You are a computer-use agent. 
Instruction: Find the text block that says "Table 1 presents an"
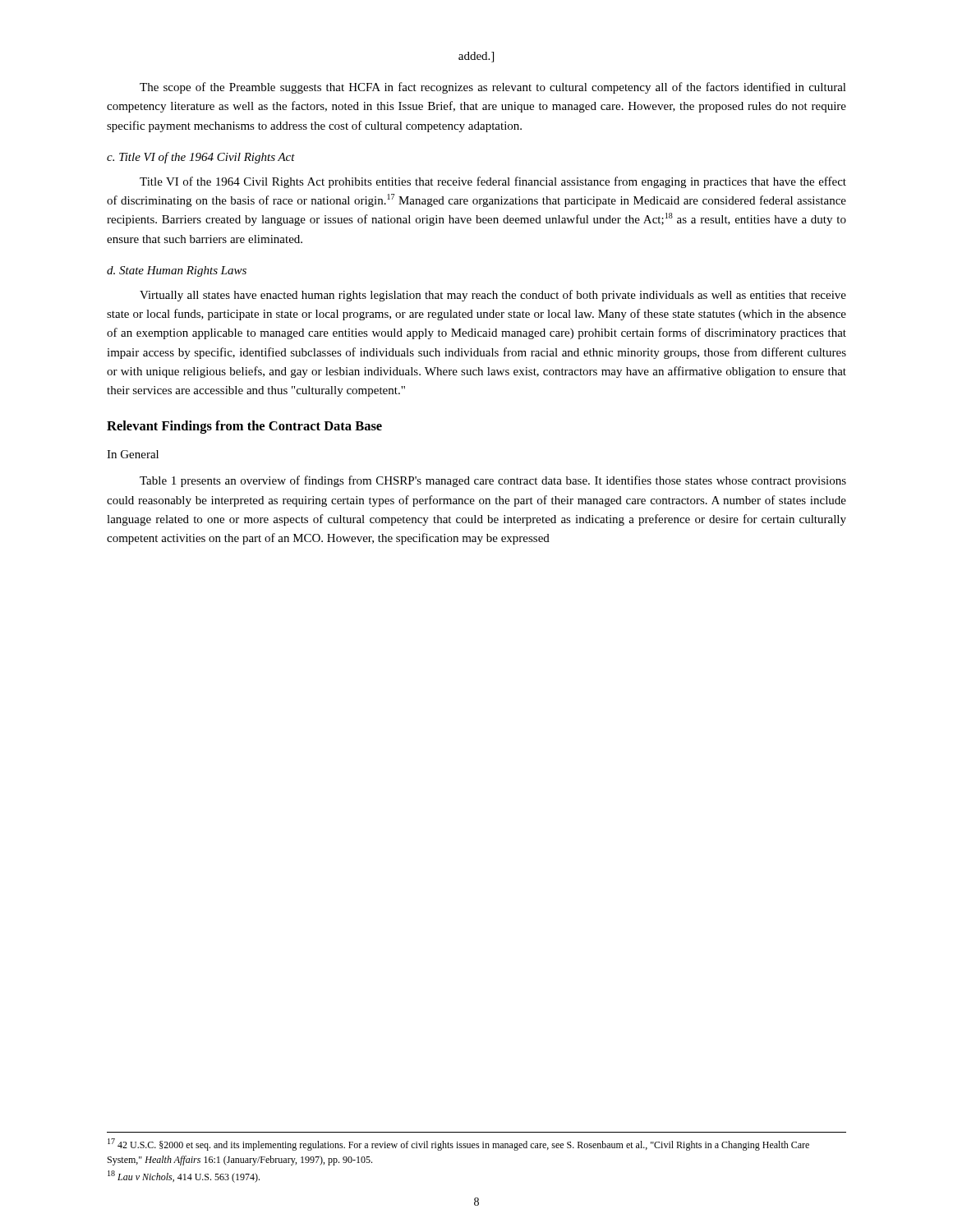(476, 510)
